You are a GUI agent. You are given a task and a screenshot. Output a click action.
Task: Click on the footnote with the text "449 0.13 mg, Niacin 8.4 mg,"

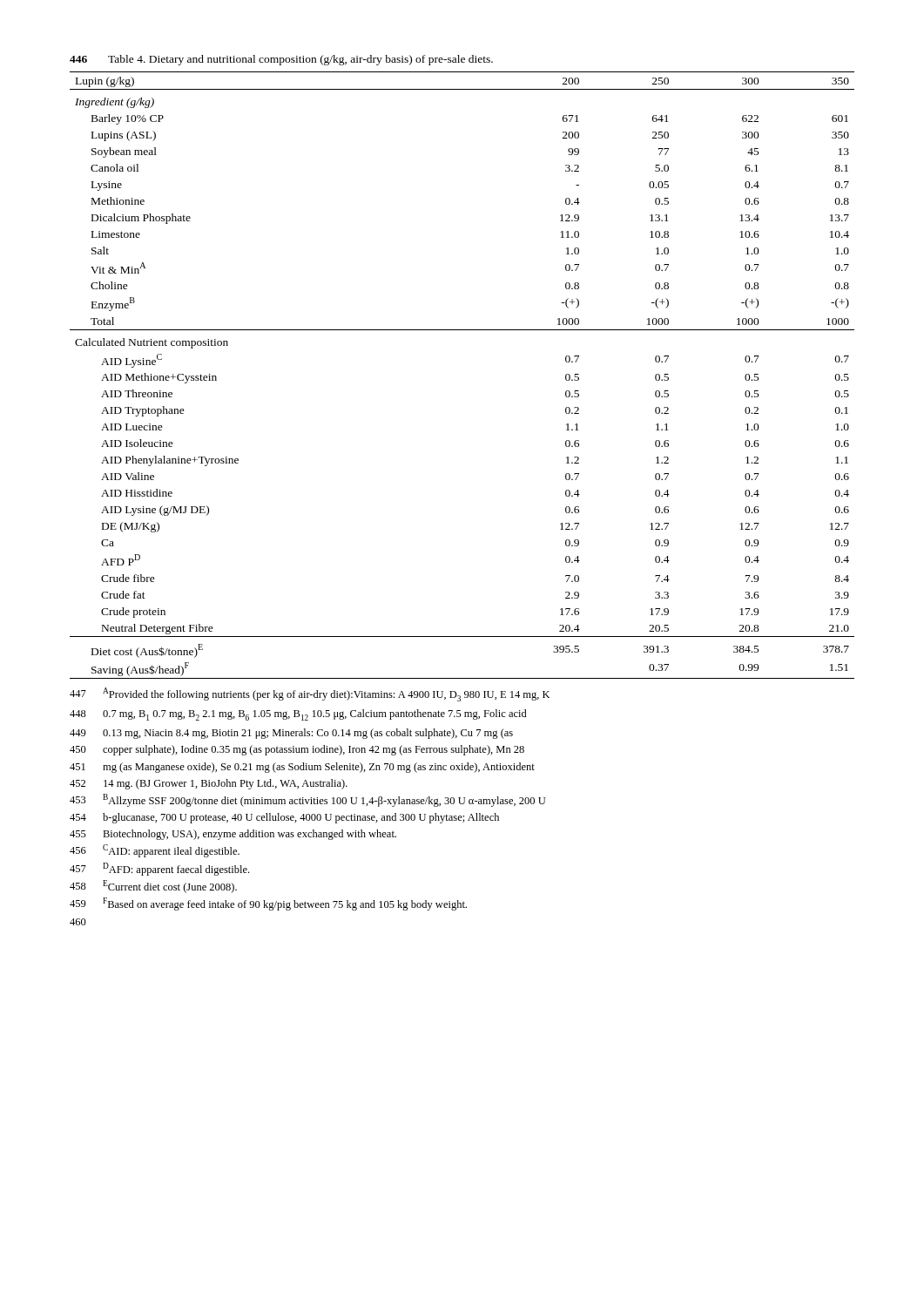click(462, 733)
